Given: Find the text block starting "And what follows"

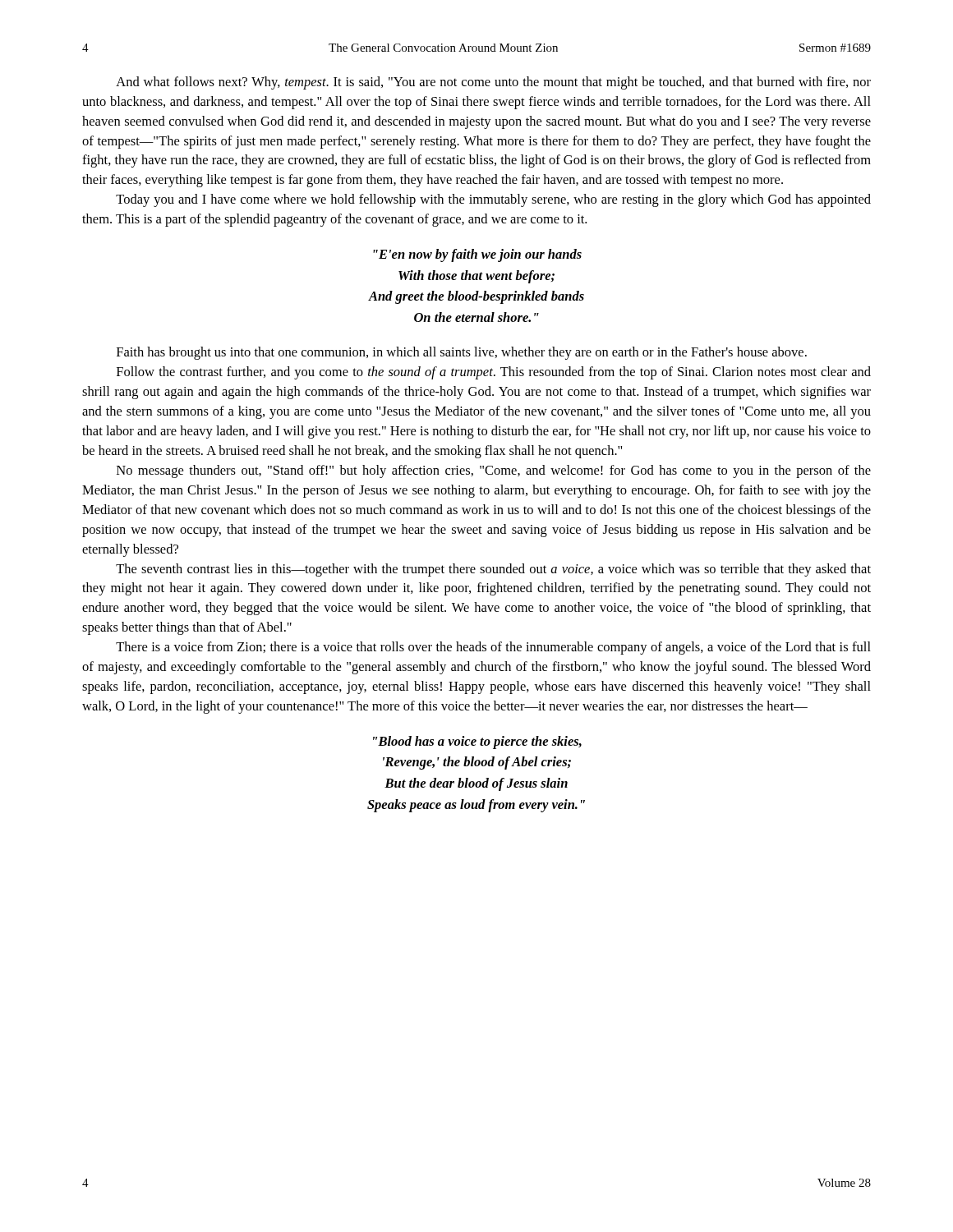Looking at the screenshot, I should pos(476,131).
